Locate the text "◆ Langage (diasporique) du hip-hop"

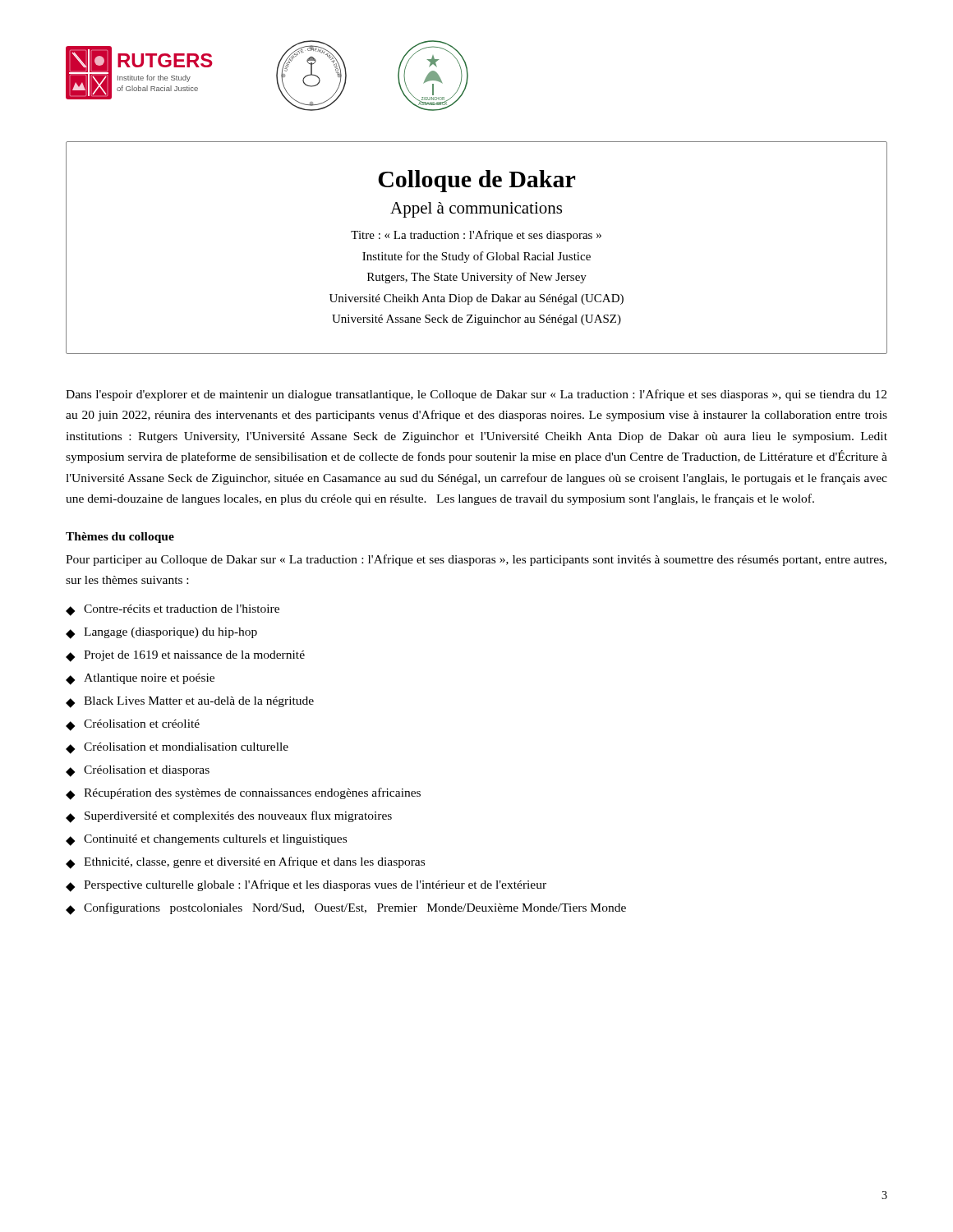162,632
